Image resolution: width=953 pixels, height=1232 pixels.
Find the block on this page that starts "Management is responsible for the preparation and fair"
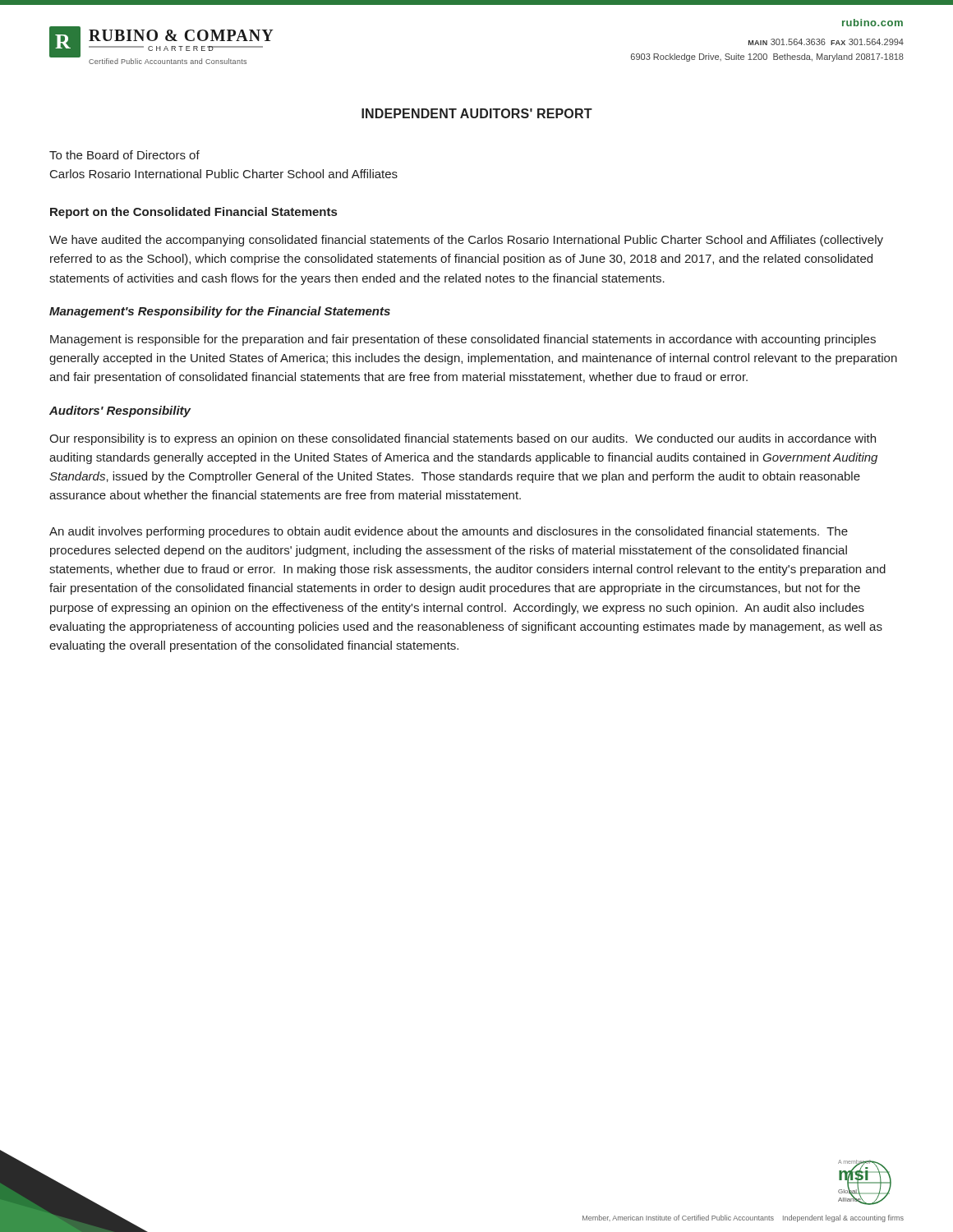473,358
